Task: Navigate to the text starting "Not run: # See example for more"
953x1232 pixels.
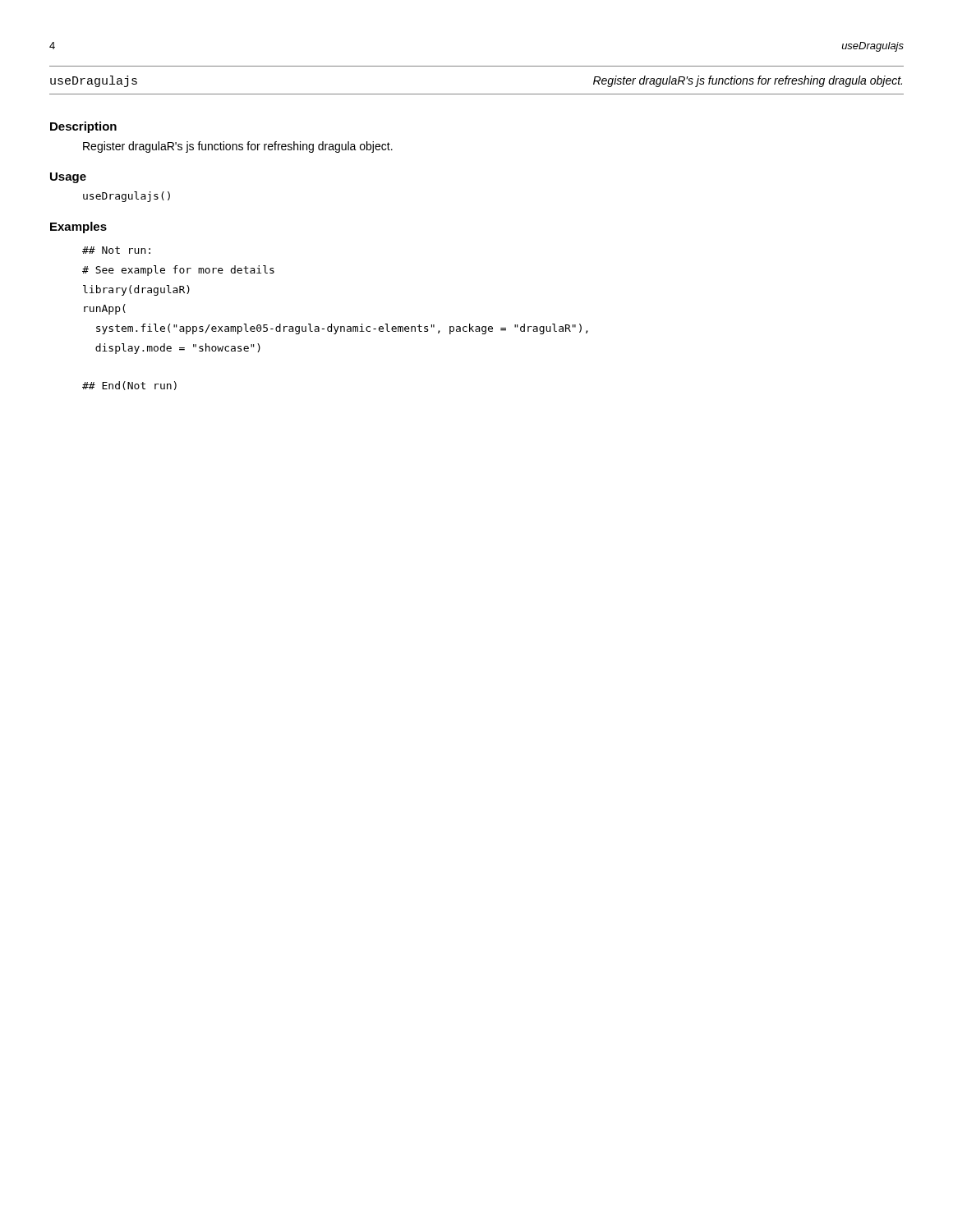Action: (336, 318)
